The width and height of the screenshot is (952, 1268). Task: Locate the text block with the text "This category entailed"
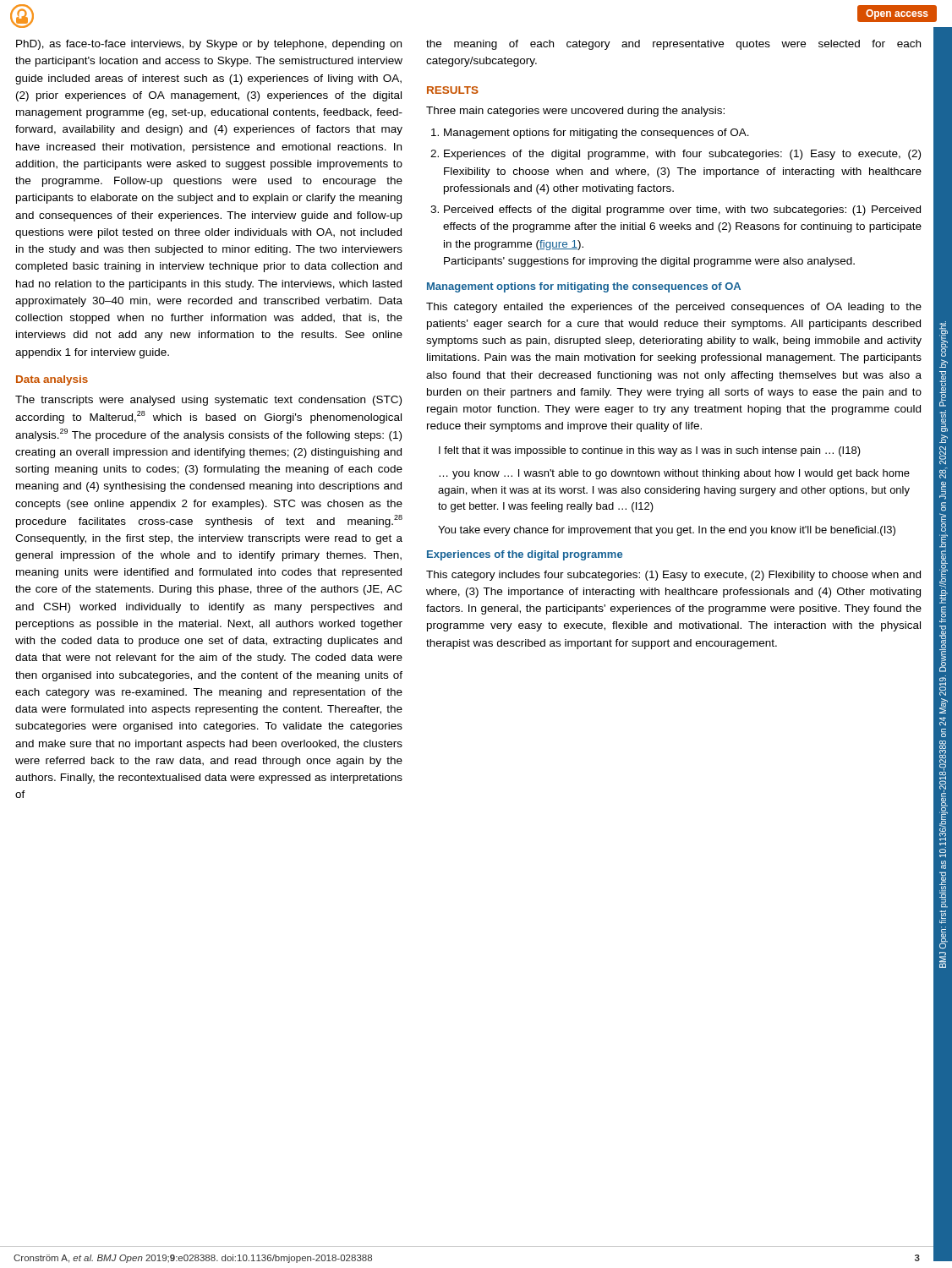pyautogui.click(x=674, y=366)
